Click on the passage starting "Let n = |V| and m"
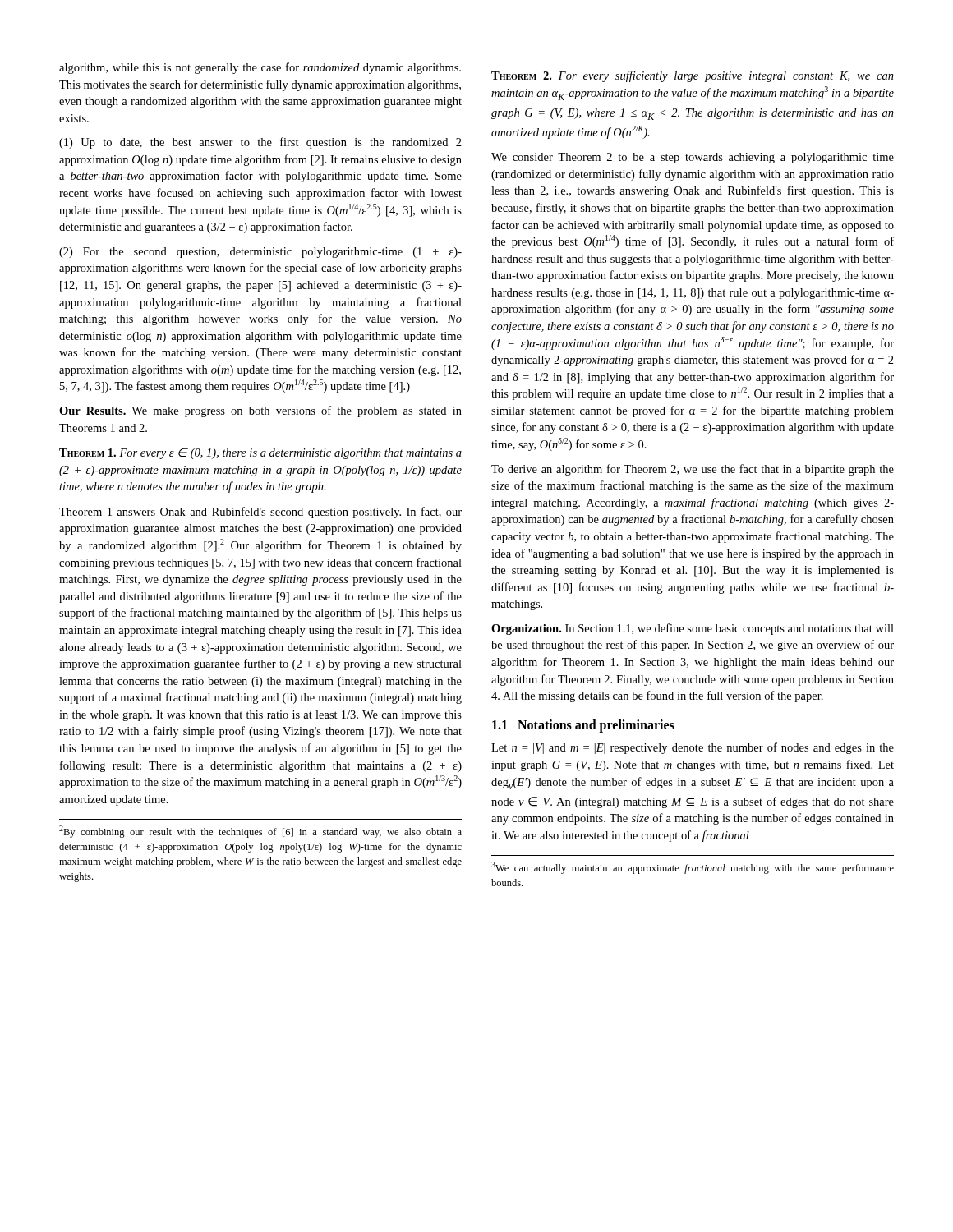 693,792
